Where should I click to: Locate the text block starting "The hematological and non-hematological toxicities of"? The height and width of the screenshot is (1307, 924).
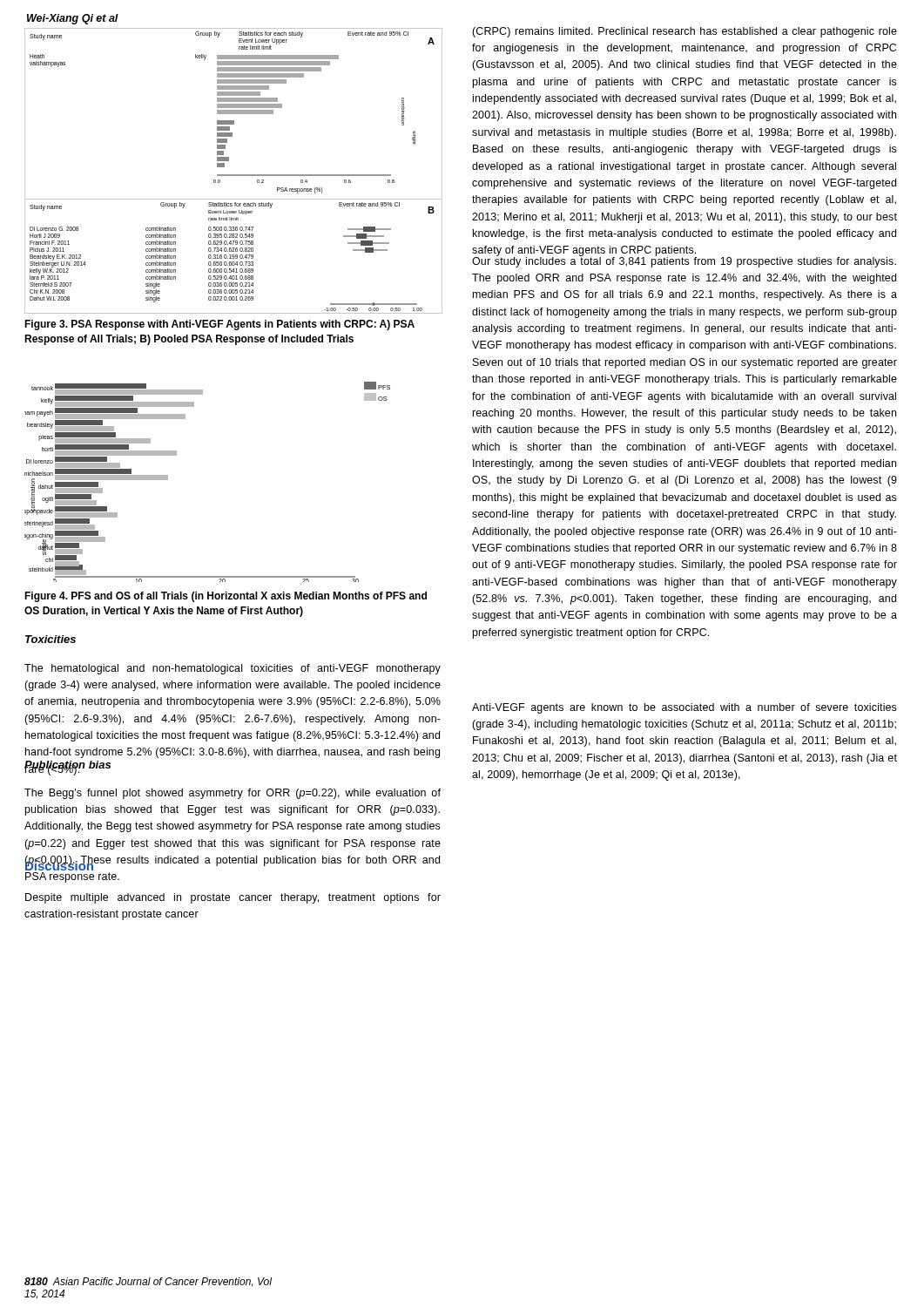233,719
